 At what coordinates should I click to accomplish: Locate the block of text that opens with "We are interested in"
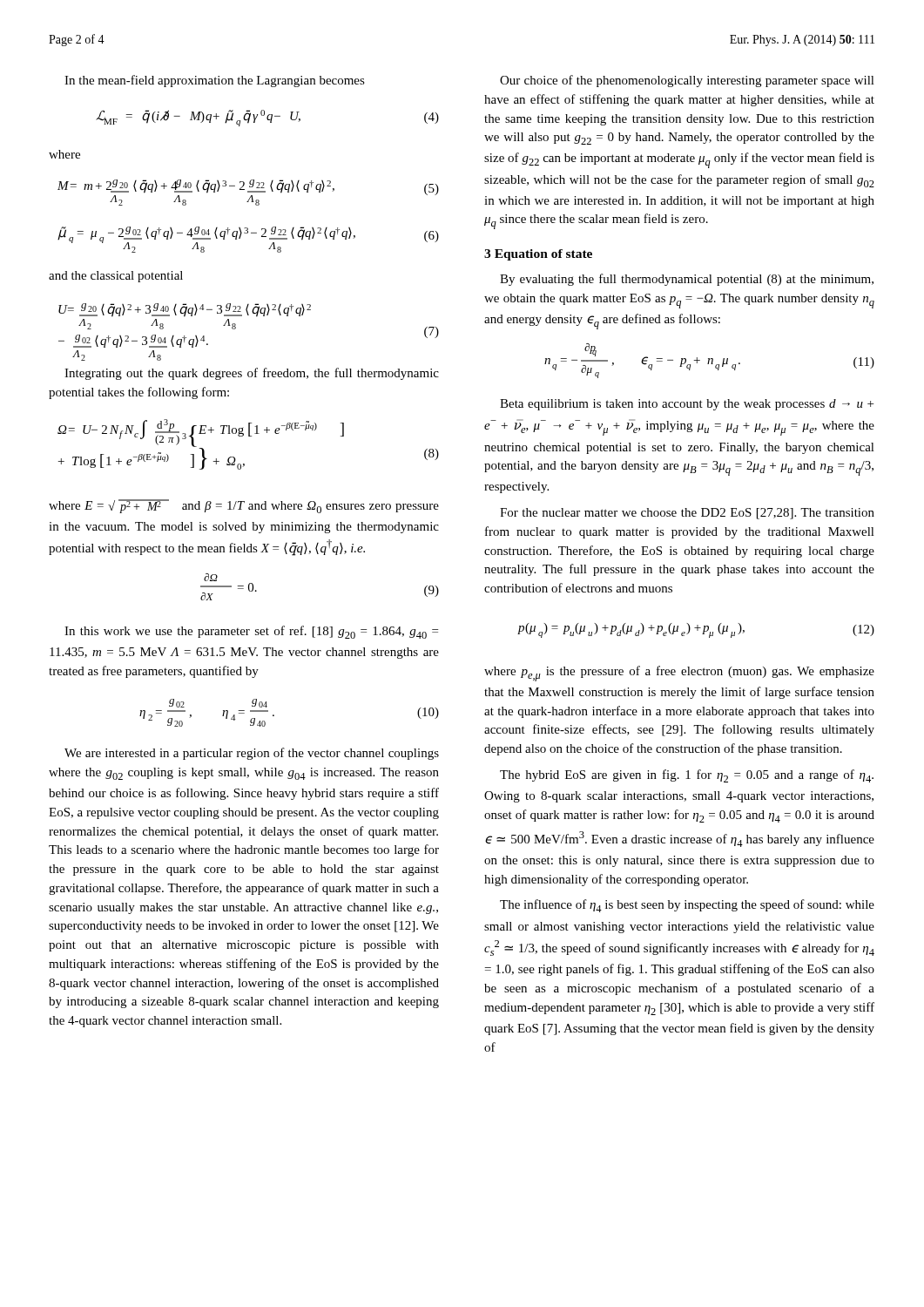244,888
